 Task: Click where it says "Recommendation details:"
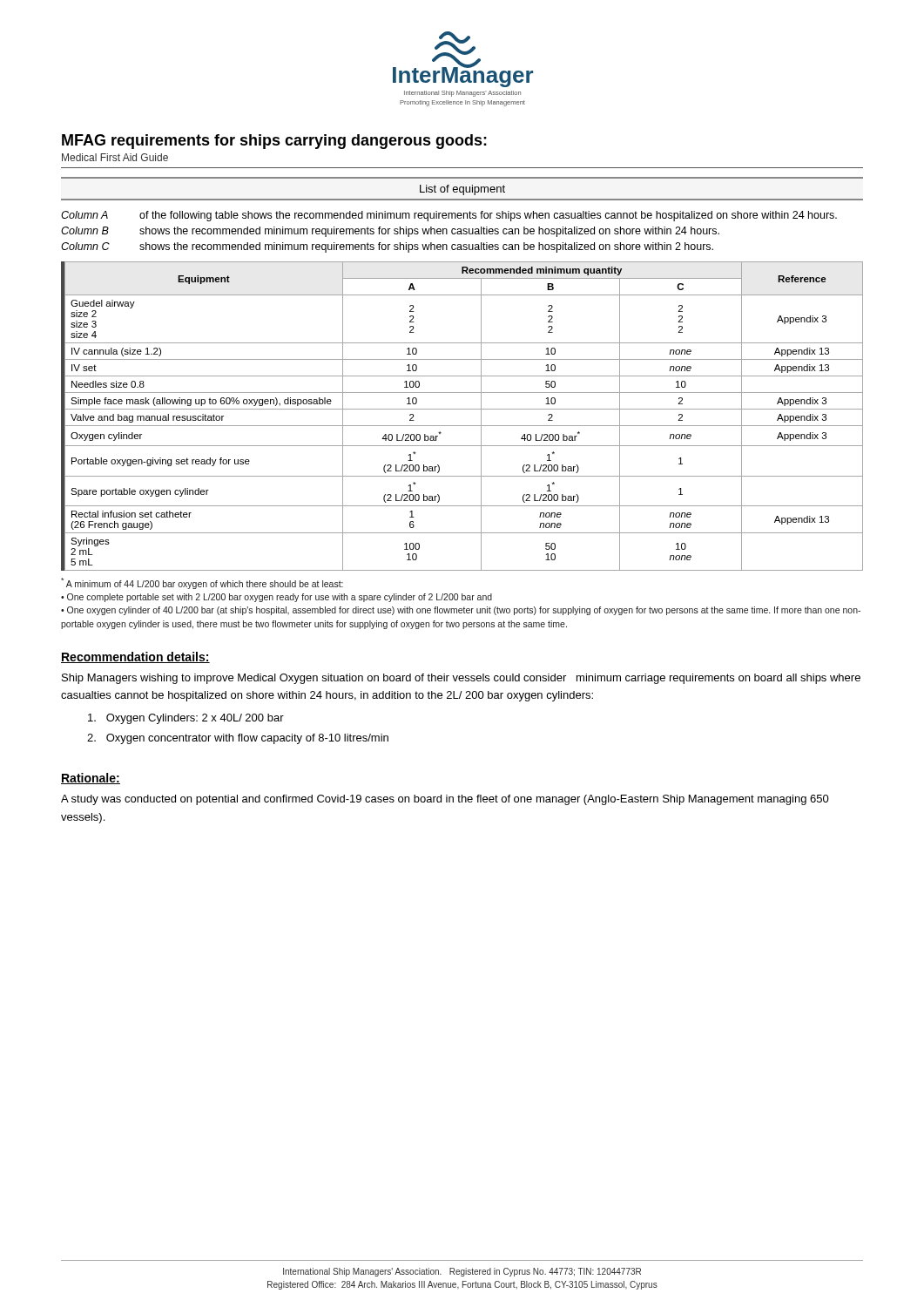click(135, 657)
